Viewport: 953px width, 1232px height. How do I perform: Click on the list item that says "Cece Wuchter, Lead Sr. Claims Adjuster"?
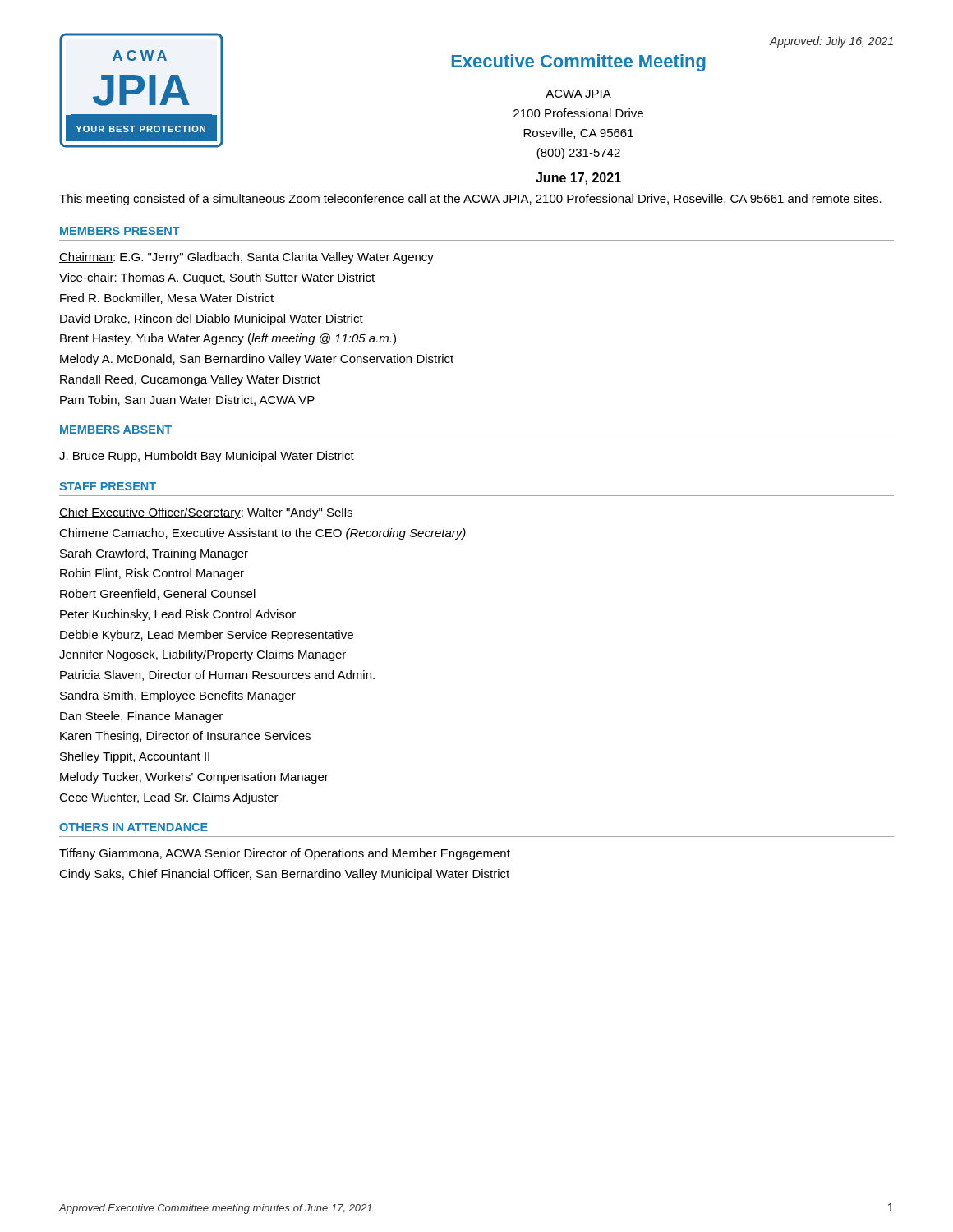(x=169, y=797)
